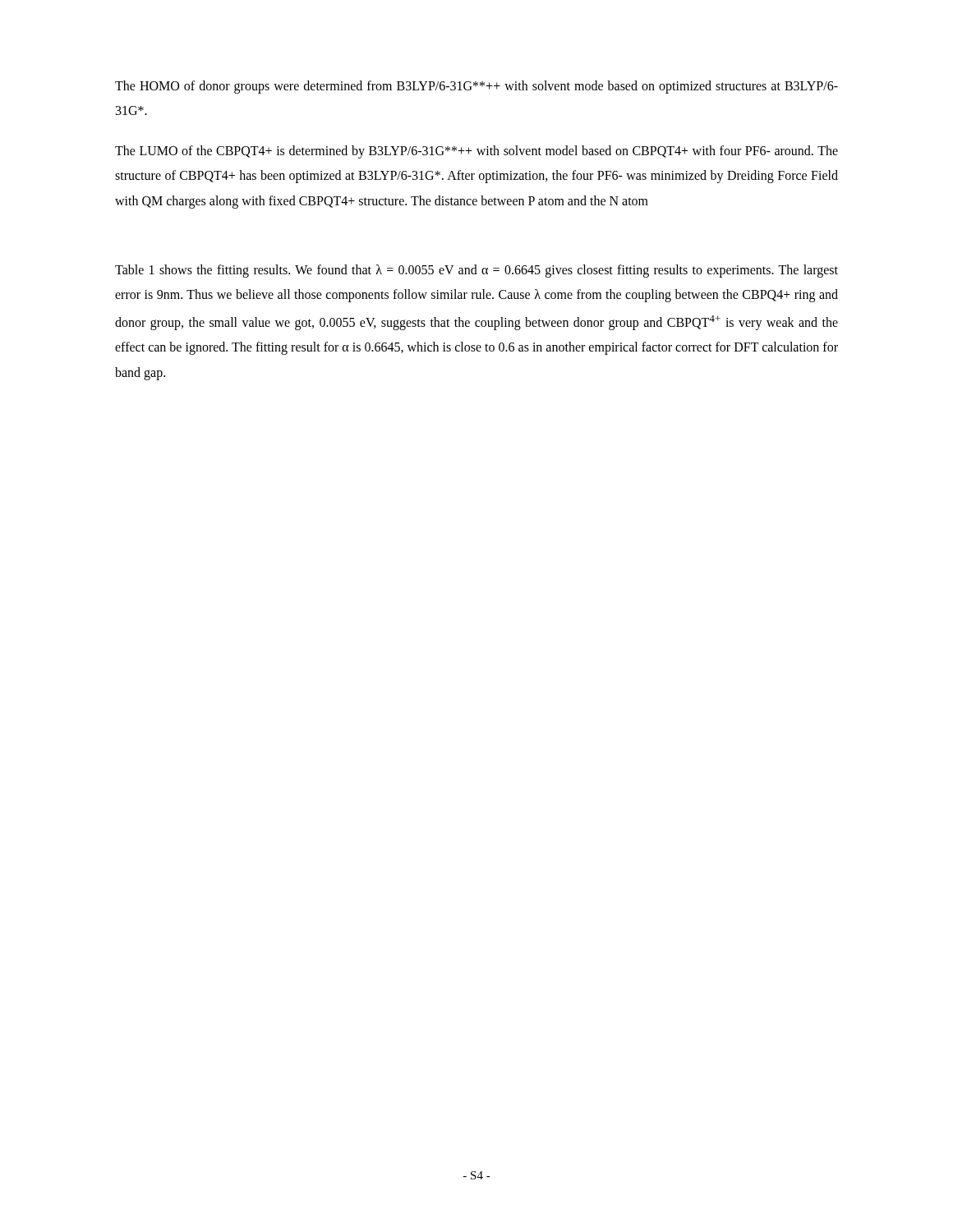The height and width of the screenshot is (1232, 953).
Task: Point to the text starting "The HOMO of donor"
Action: point(476,98)
